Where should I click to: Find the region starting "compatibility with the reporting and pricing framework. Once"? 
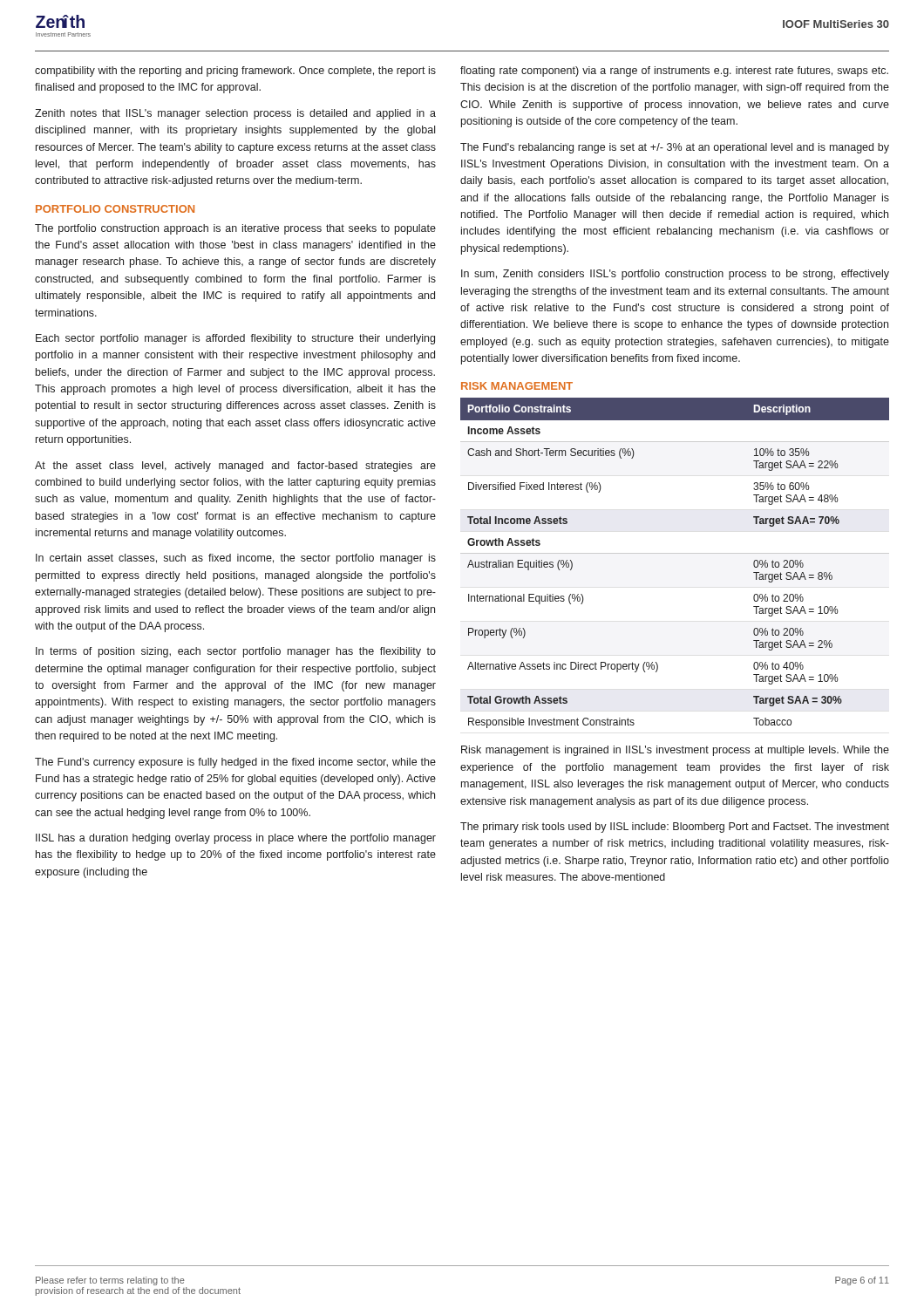(235, 80)
